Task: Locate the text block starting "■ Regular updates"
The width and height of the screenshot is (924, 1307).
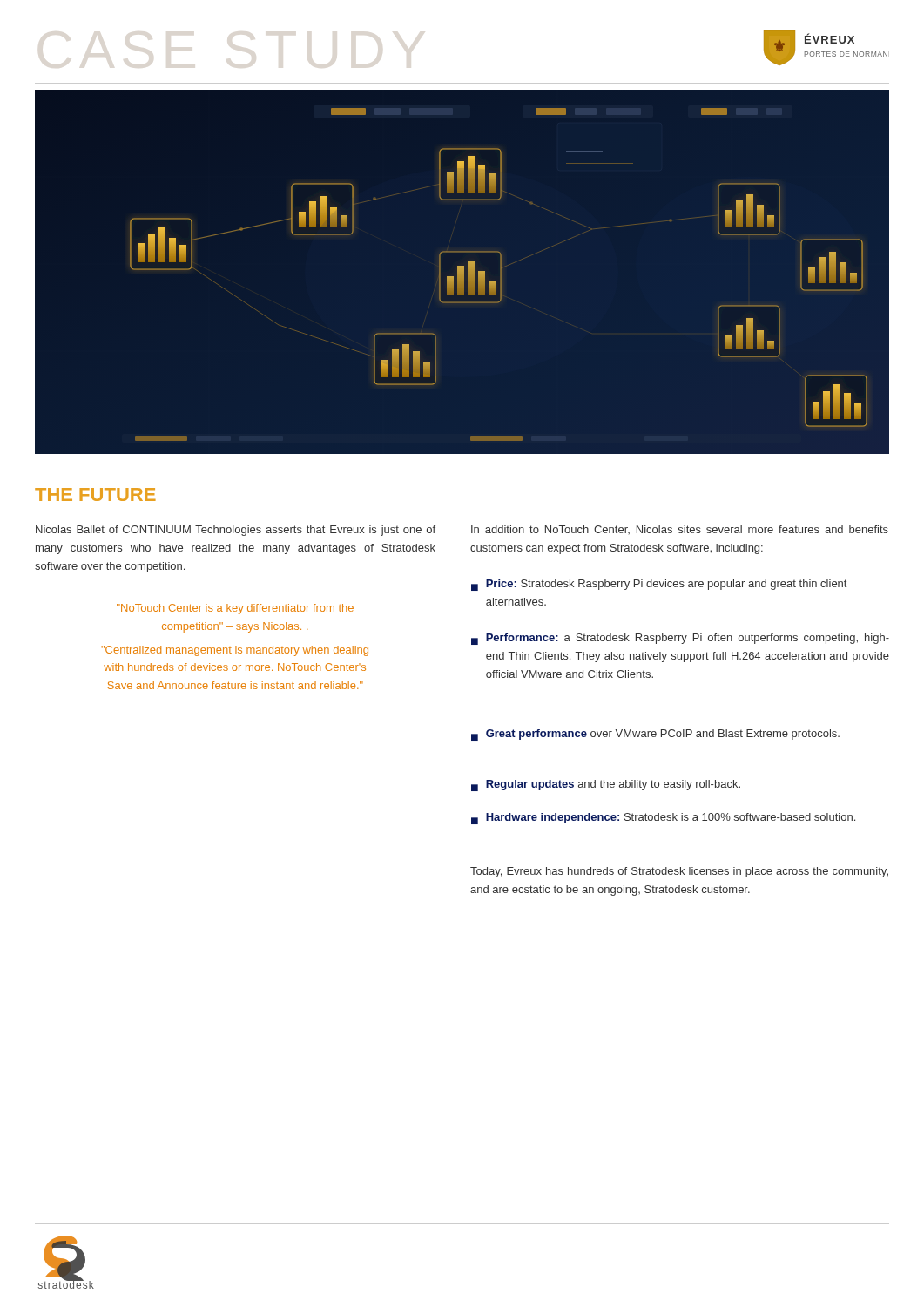Action: click(606, 787)
